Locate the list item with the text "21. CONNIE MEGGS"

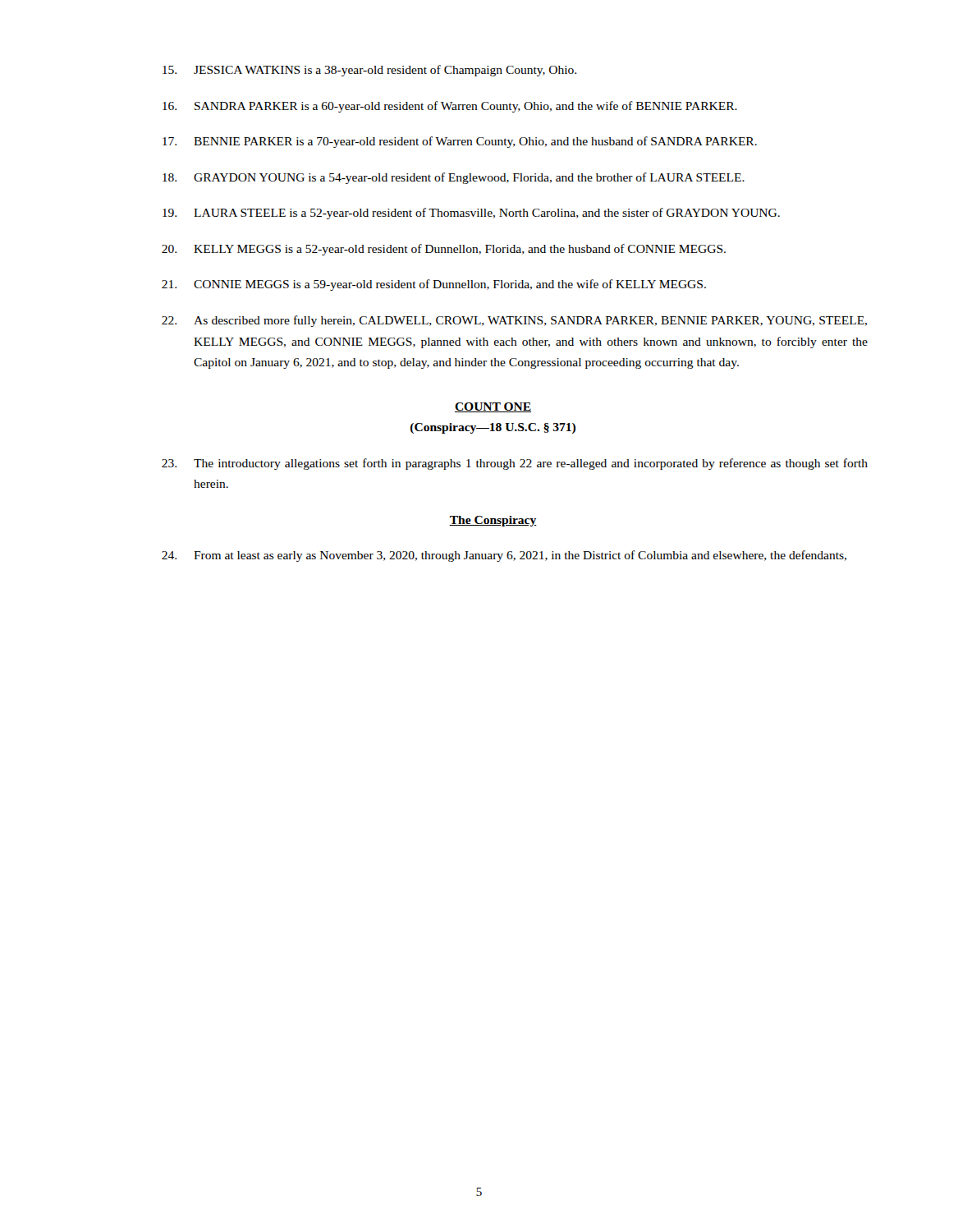click(x=493, y=284)
